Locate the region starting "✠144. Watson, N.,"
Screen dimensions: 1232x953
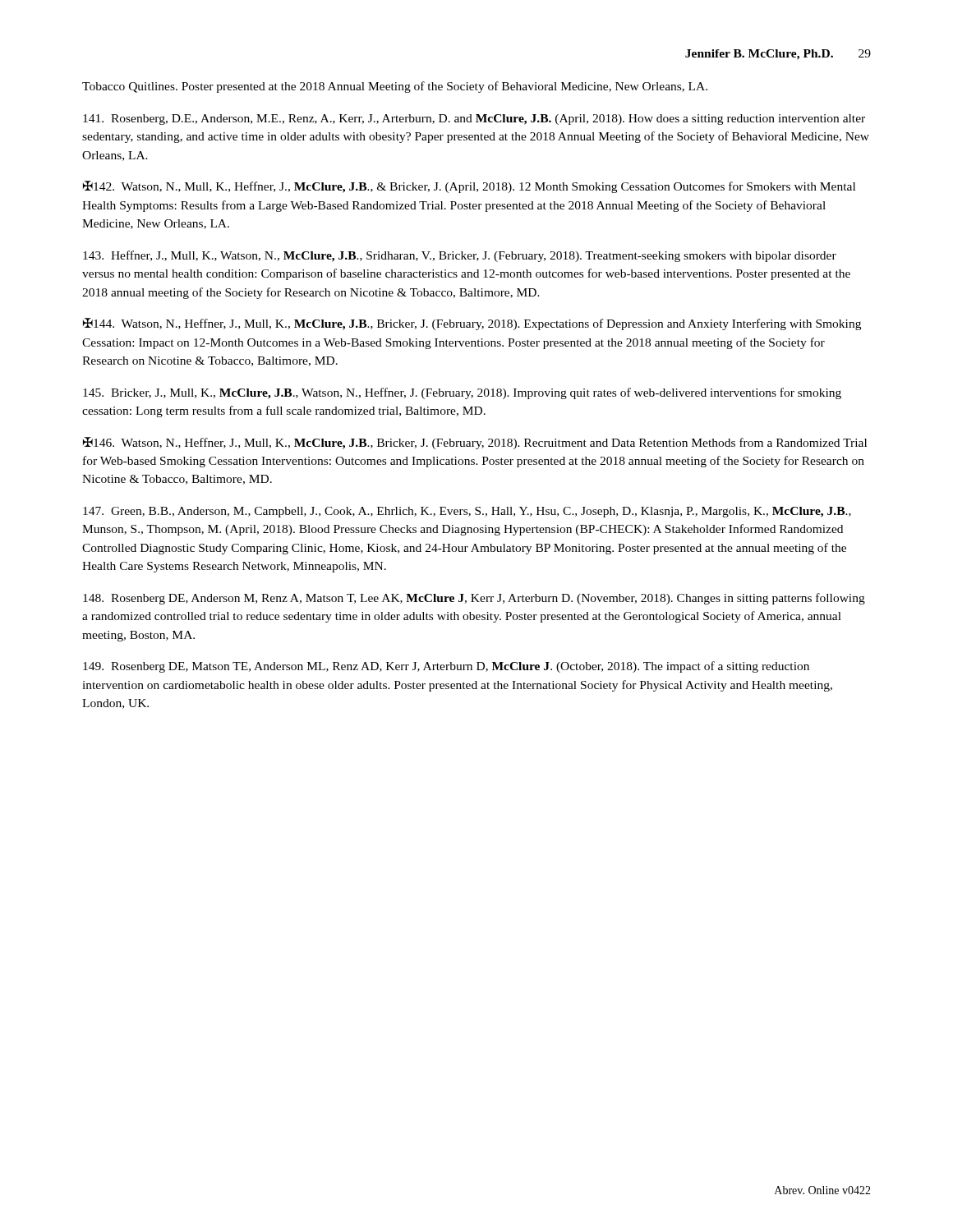(x=476, y=342)
